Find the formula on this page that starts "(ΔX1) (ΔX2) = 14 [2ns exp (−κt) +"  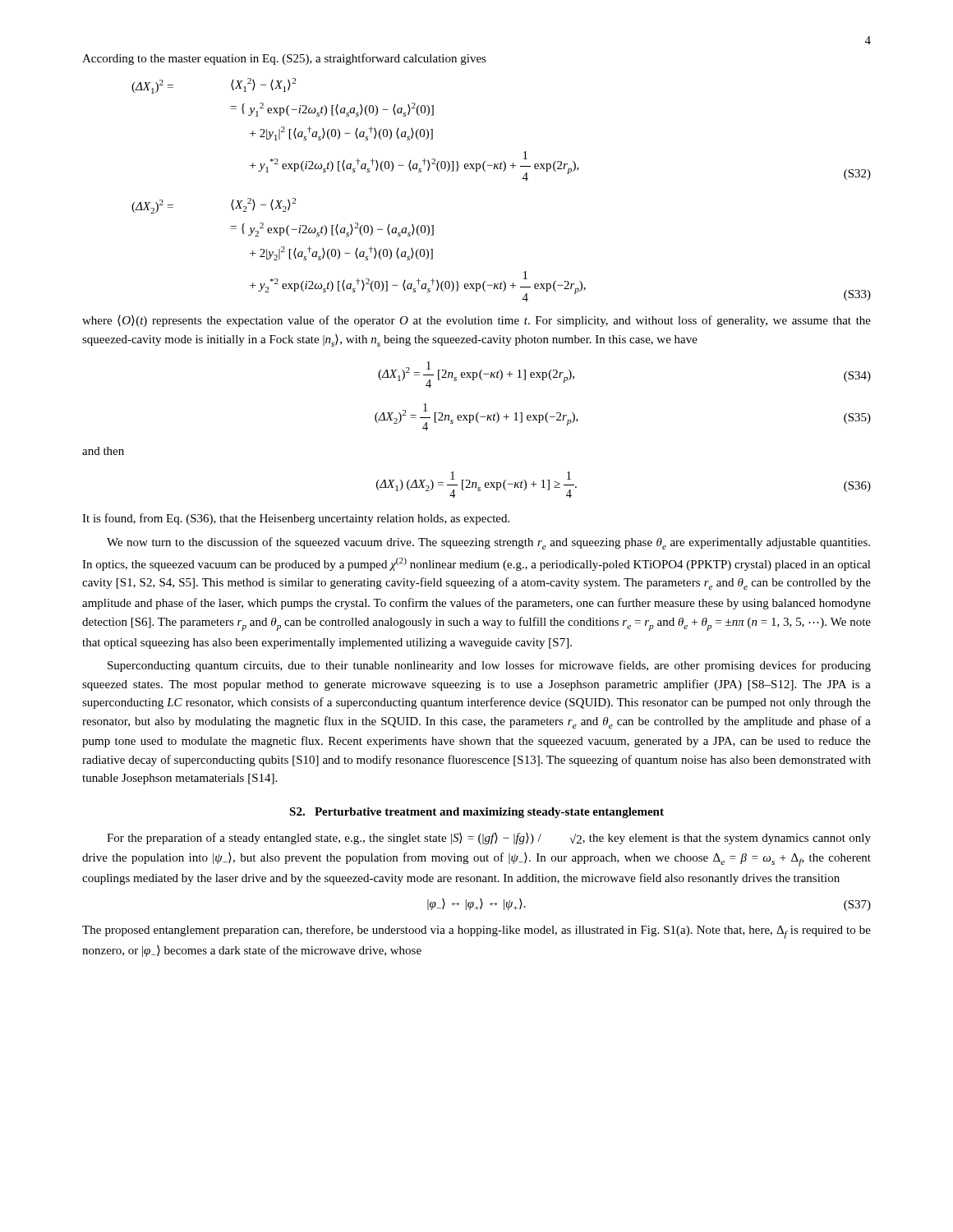click(463, 484)
